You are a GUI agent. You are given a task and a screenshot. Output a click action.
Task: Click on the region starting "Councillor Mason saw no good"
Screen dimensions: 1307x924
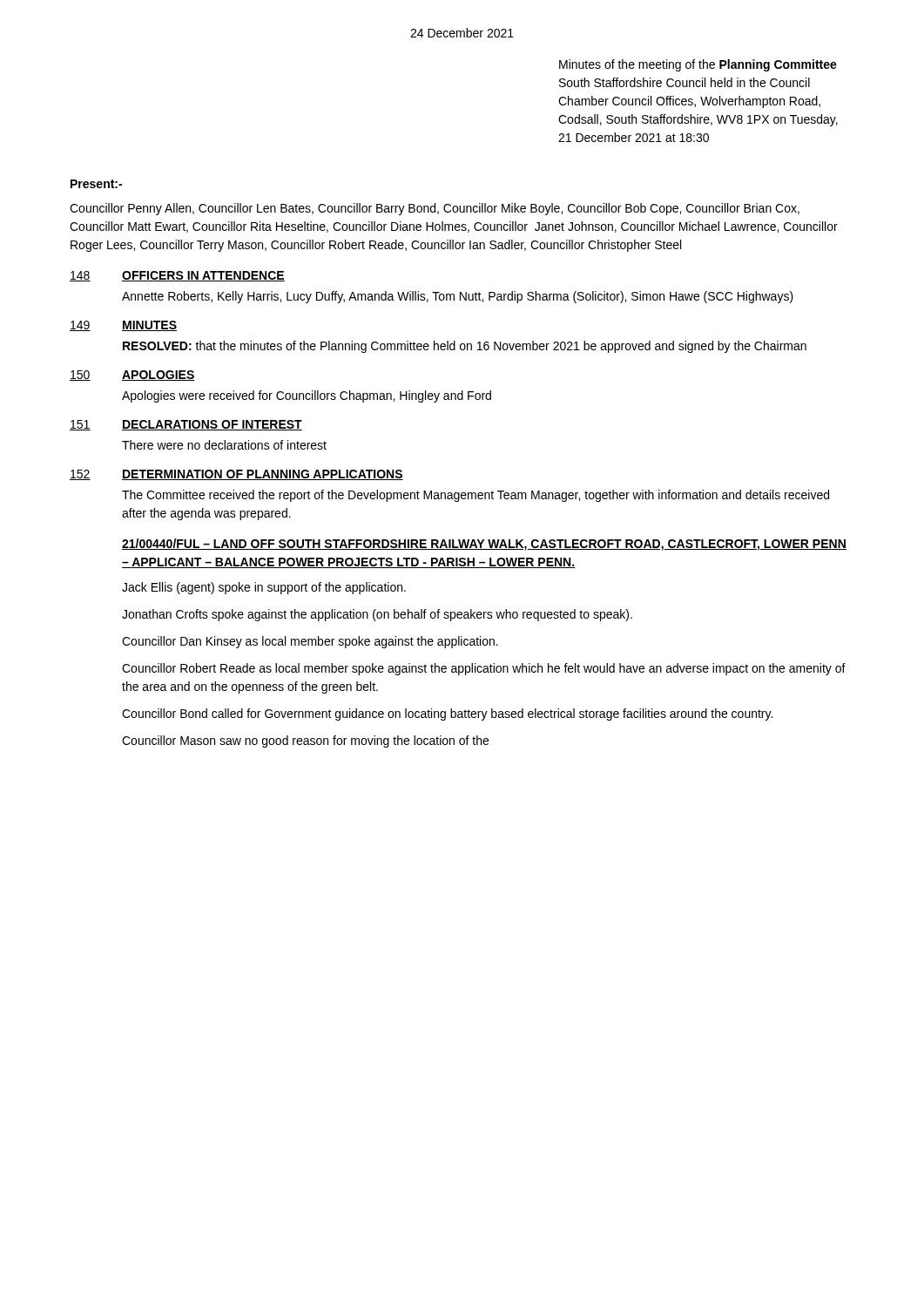[x=306, y=741]
